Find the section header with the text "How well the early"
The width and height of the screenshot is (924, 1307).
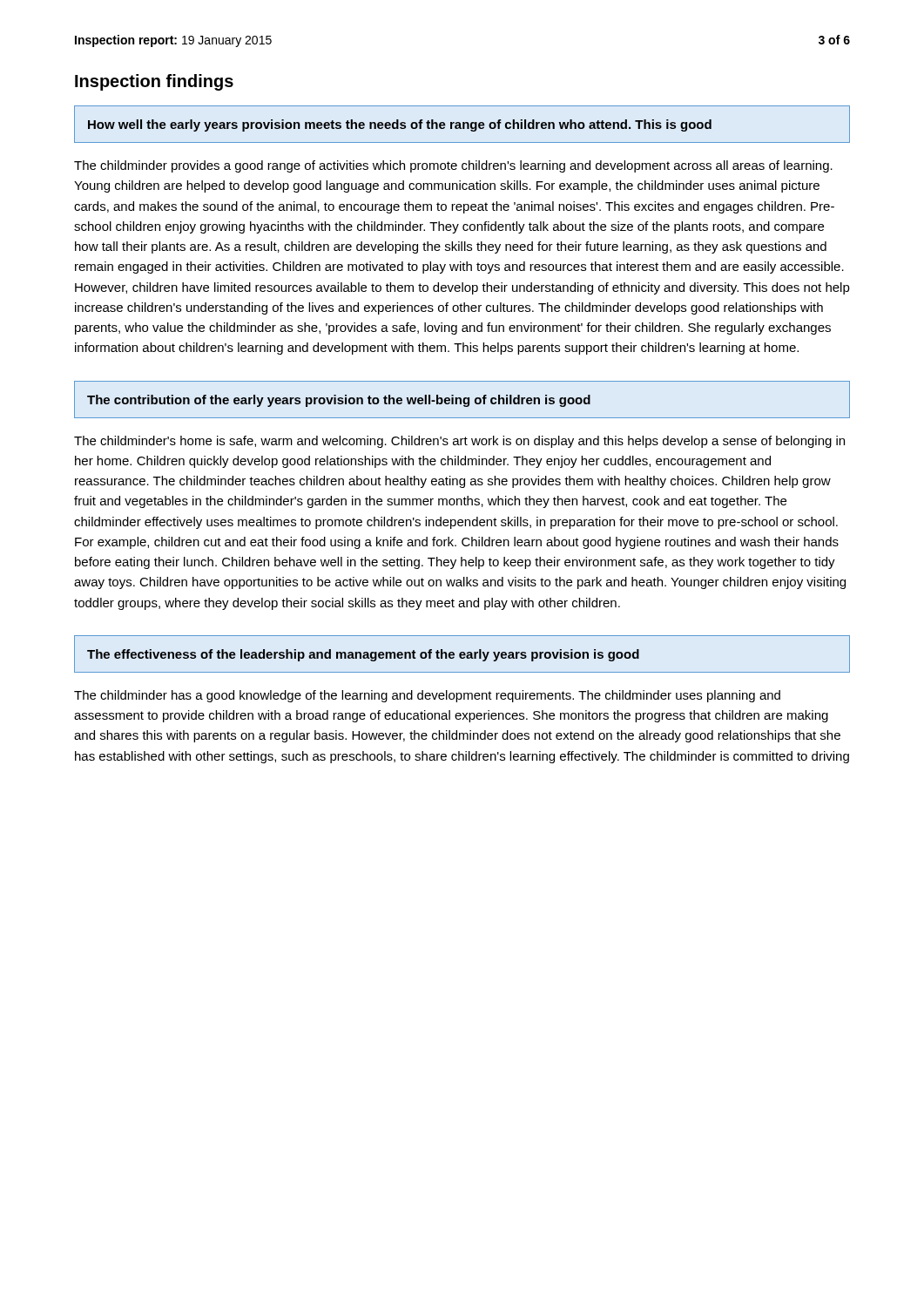400,124
